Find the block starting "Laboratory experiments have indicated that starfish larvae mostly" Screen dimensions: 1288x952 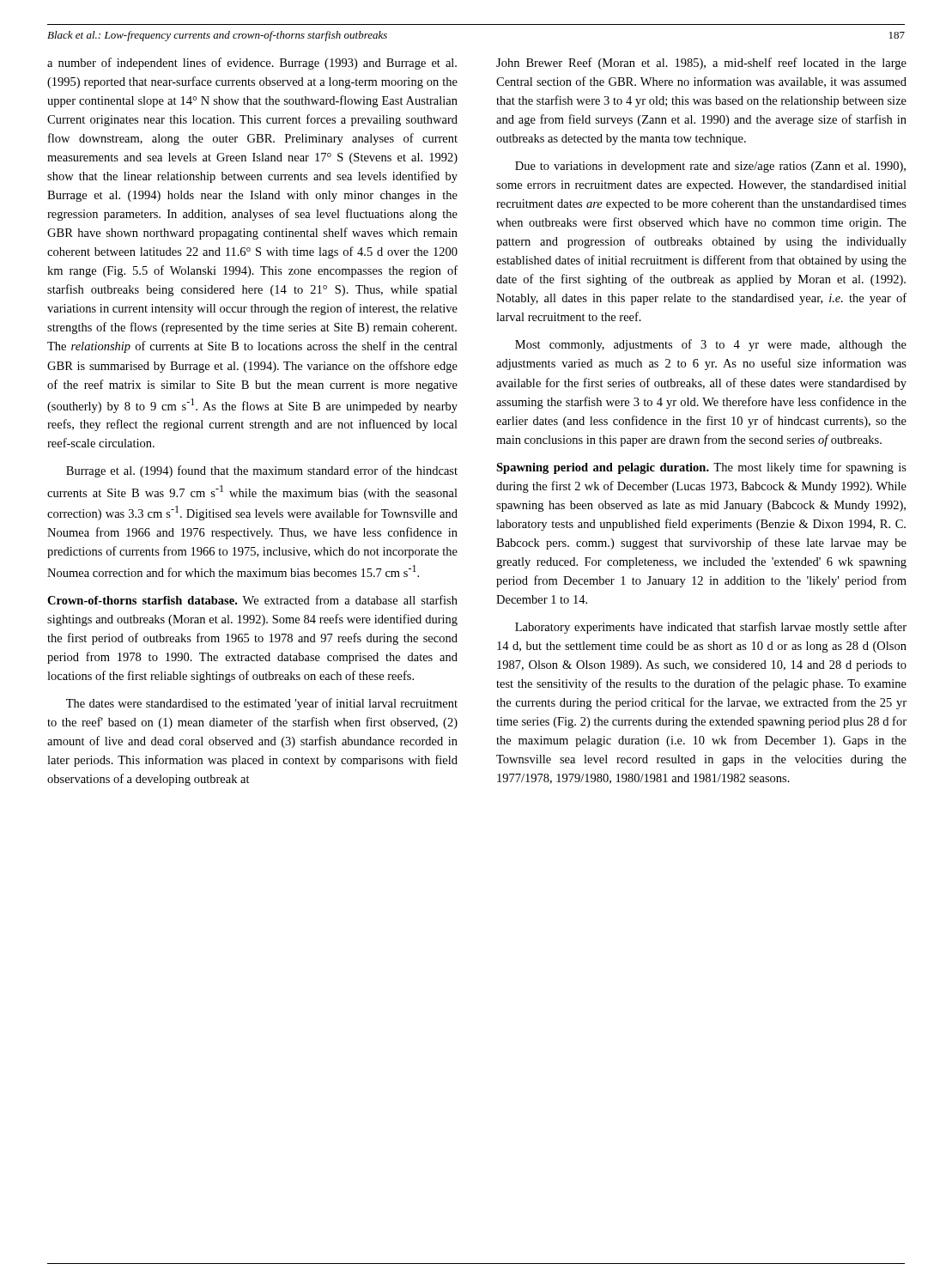coord(701,702)
